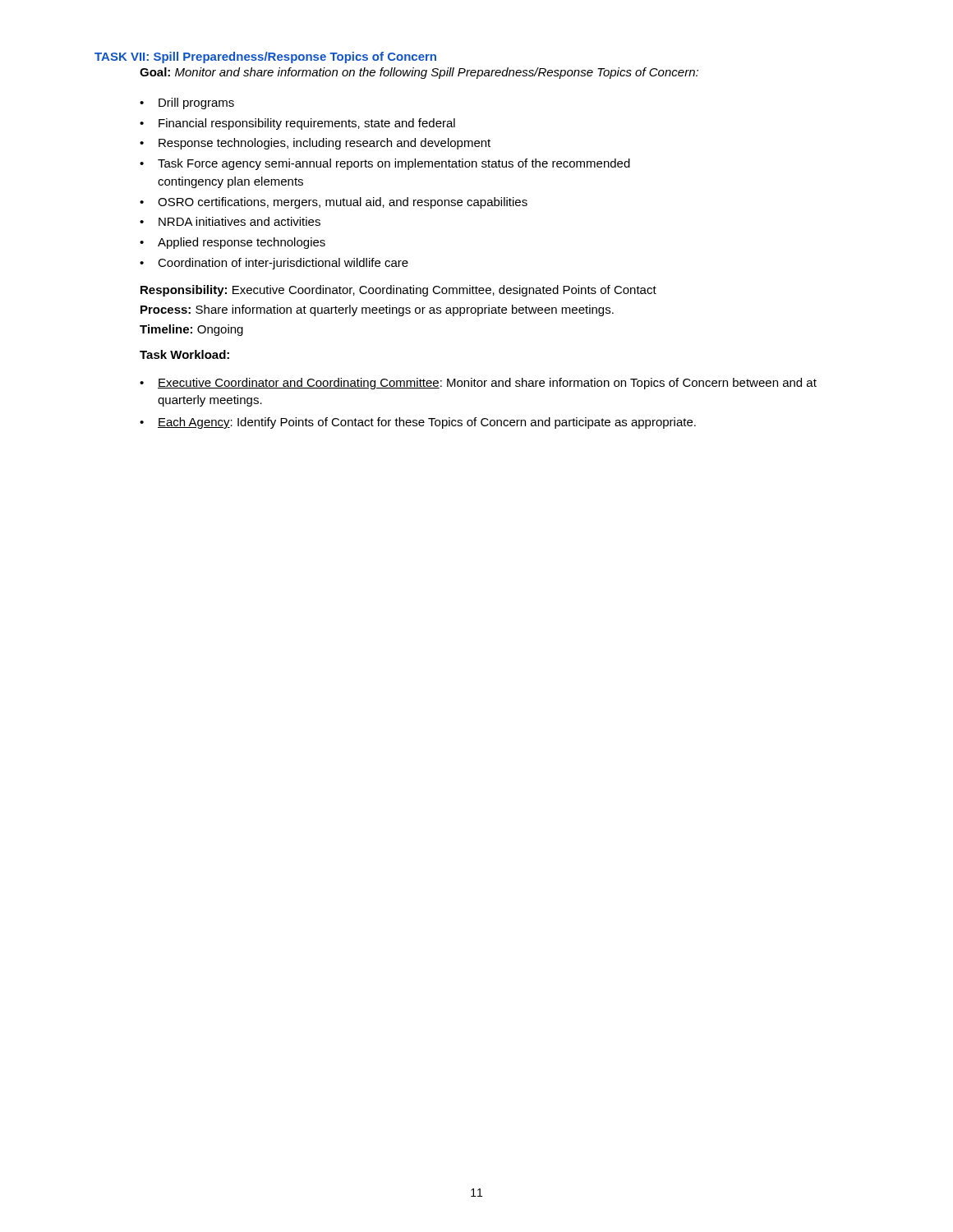Click on the passage starting "Each Agency: Identify Points of Contact"
The width and height of the screenshot is (953, 1232).
coord(427,422)
